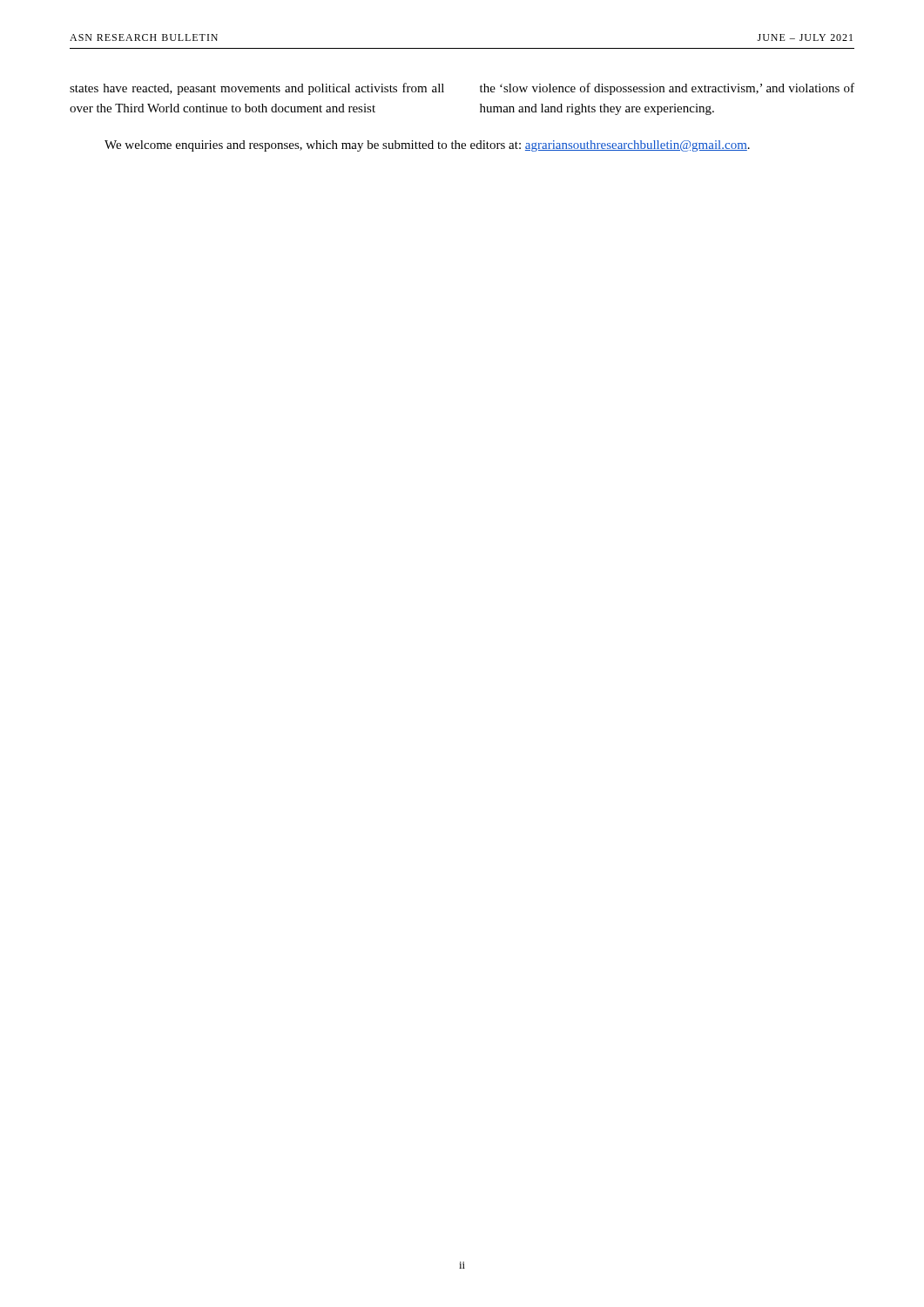The image size is (924, 1307).
Task: Point to the block beginning "We welcome enquiries"
Action: (x=427, y=144)
